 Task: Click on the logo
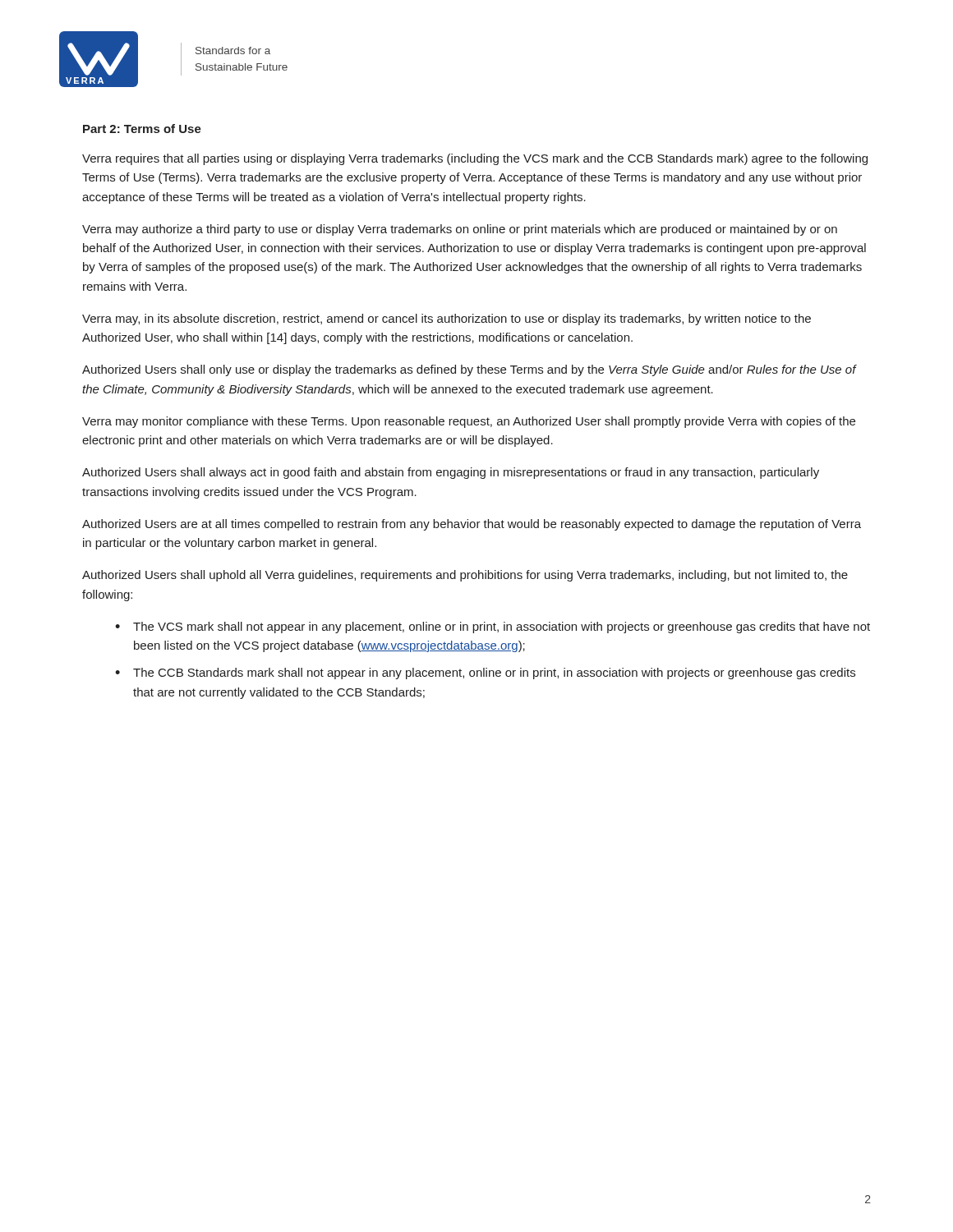point(173,59)
